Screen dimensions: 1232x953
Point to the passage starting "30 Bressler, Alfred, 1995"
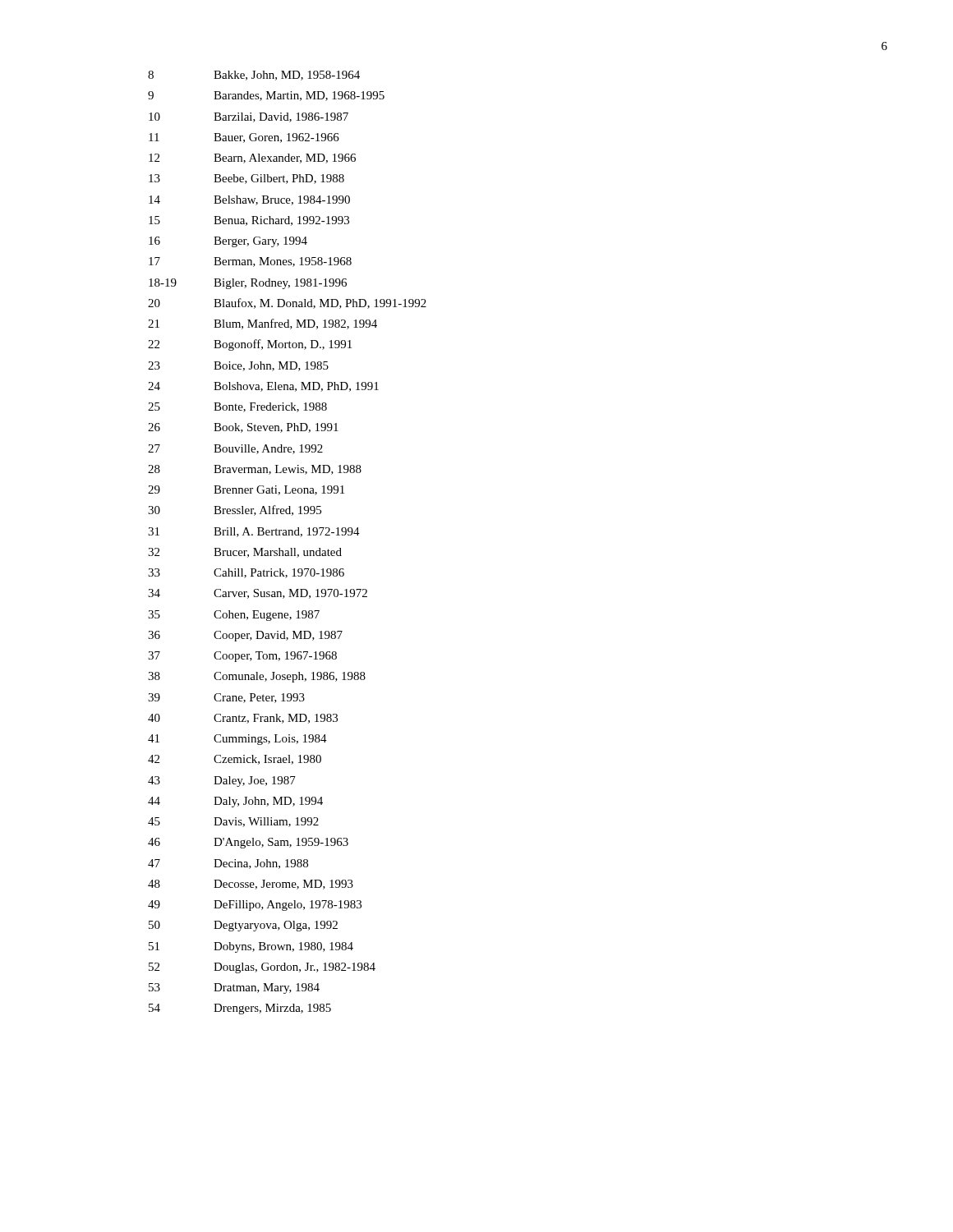click(235, 511)
